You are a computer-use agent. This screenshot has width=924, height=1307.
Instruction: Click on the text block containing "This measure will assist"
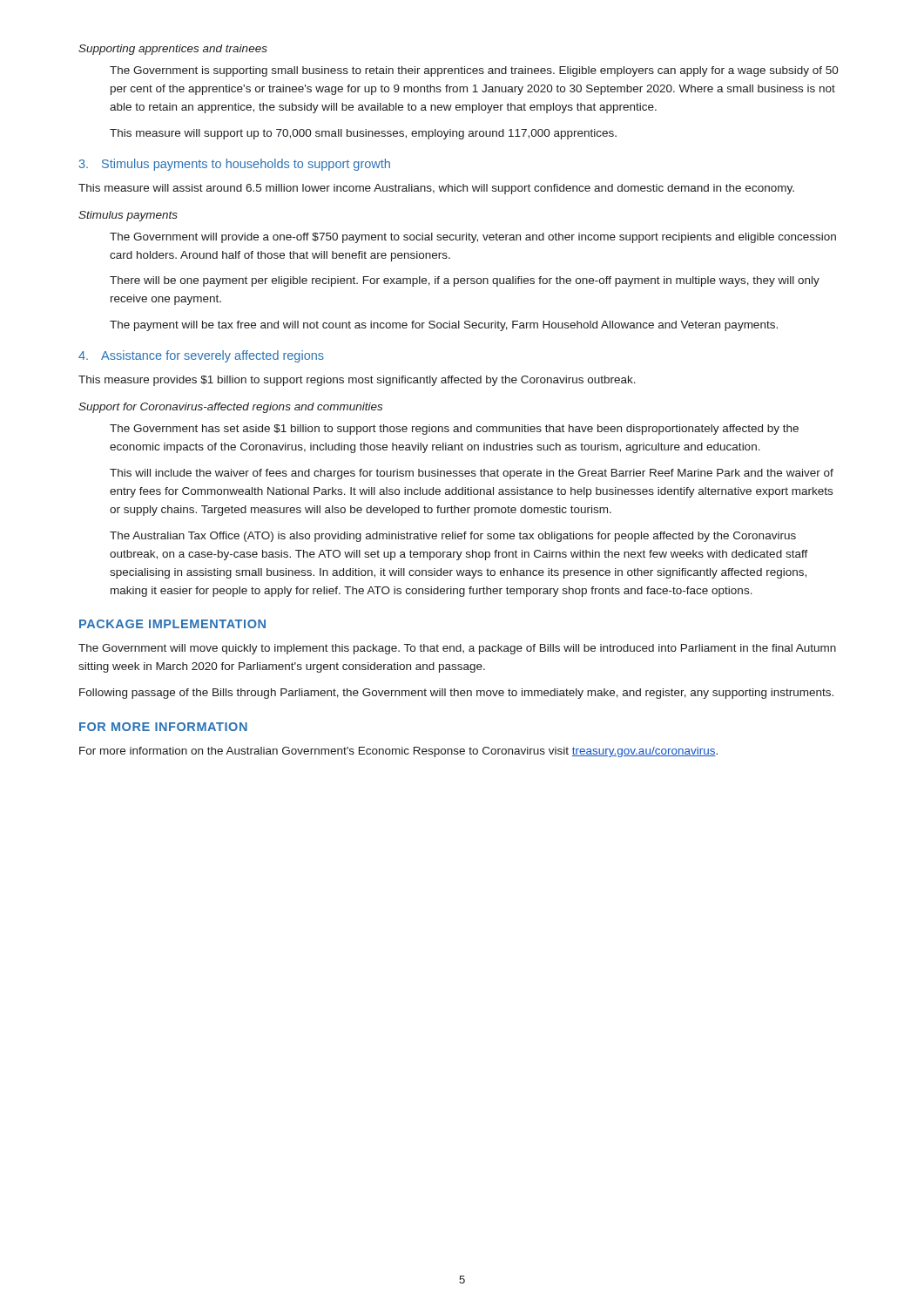[x=437, y=188]
